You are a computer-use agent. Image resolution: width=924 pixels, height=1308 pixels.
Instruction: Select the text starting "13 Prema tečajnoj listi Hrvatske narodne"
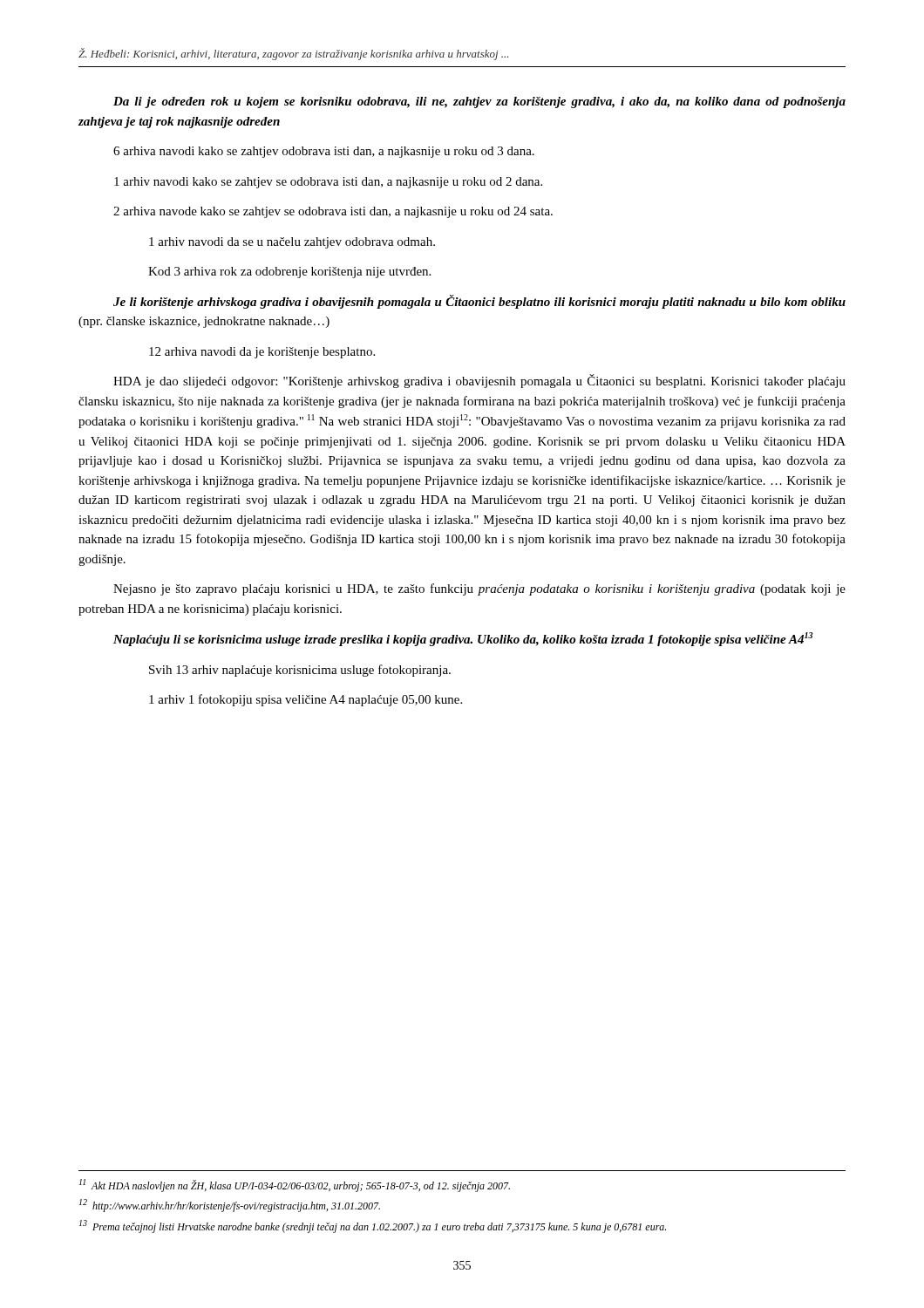click(x=373, y=1226)
